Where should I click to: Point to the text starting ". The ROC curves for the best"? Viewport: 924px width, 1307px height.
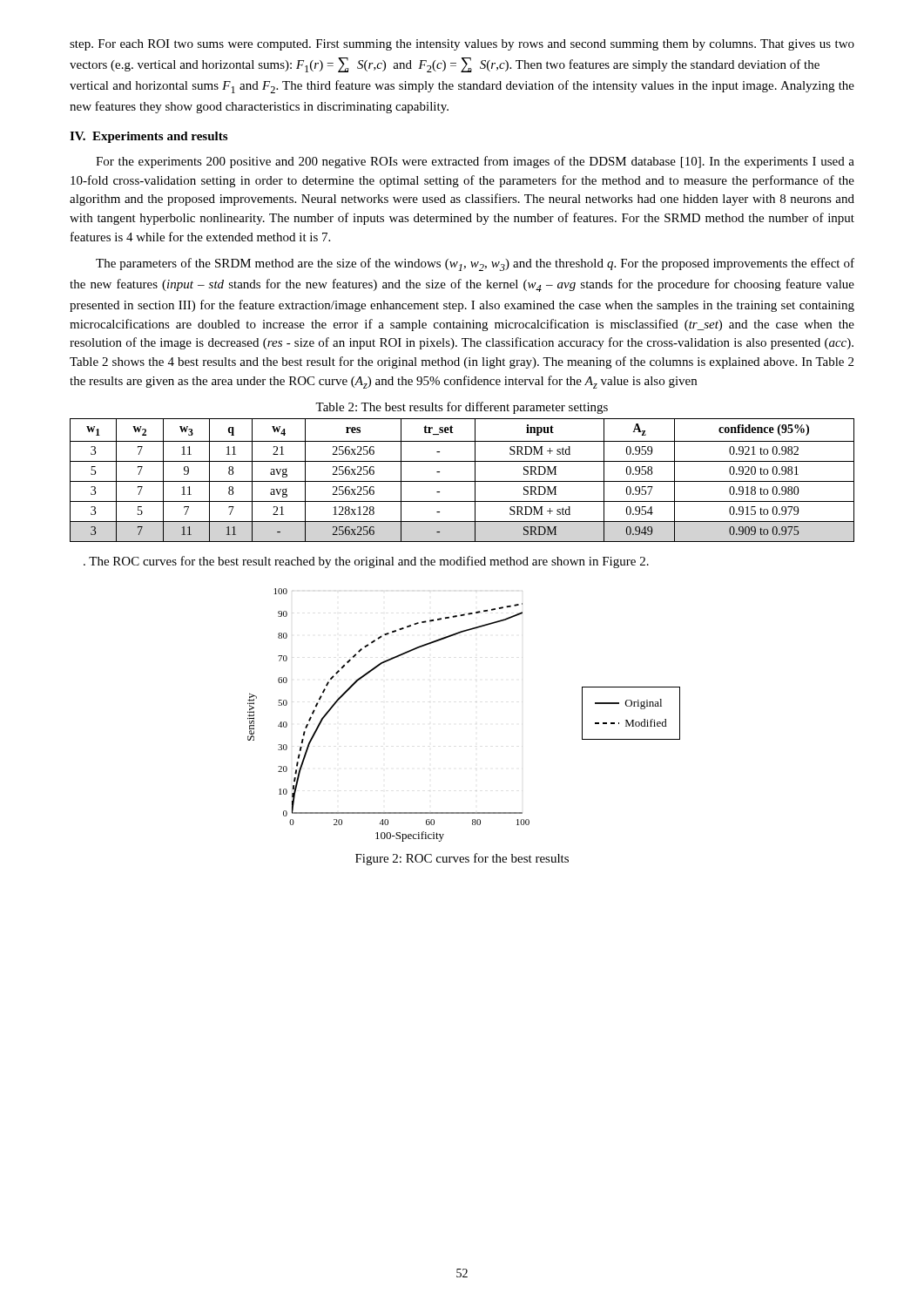[x=462, y=562]
